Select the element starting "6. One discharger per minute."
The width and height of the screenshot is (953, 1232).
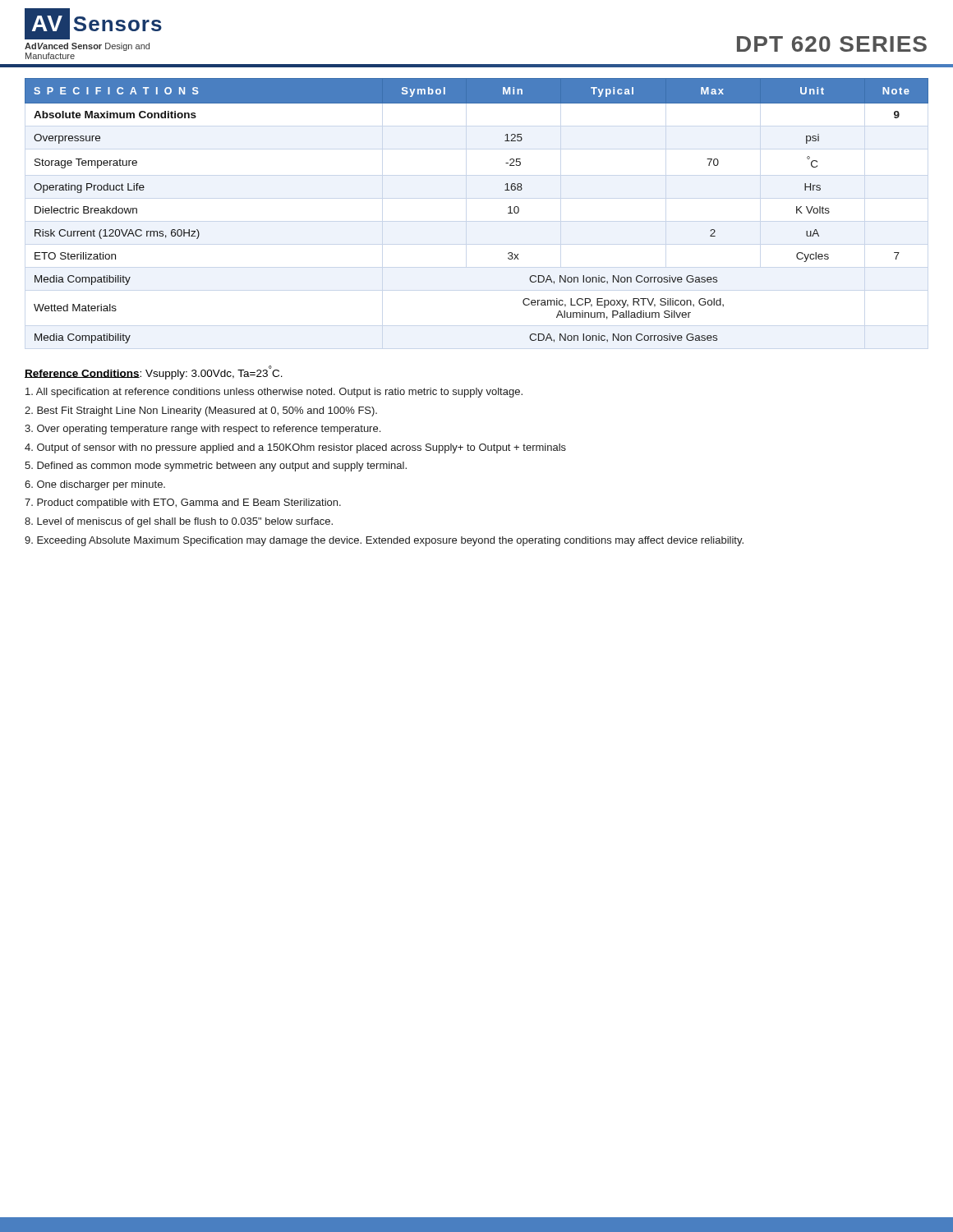[x=95, y=484]
